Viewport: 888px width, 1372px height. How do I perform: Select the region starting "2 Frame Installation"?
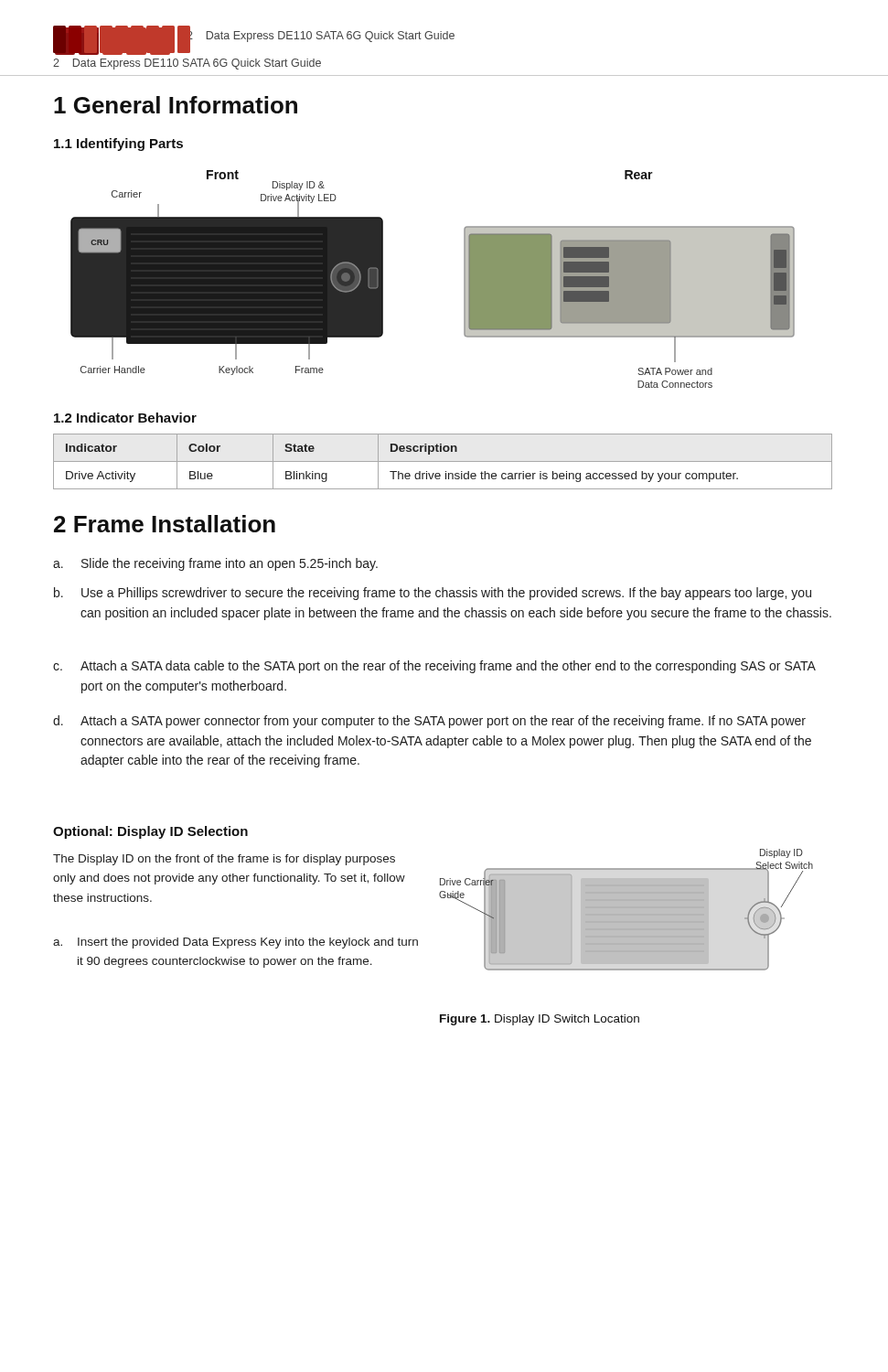165,524
